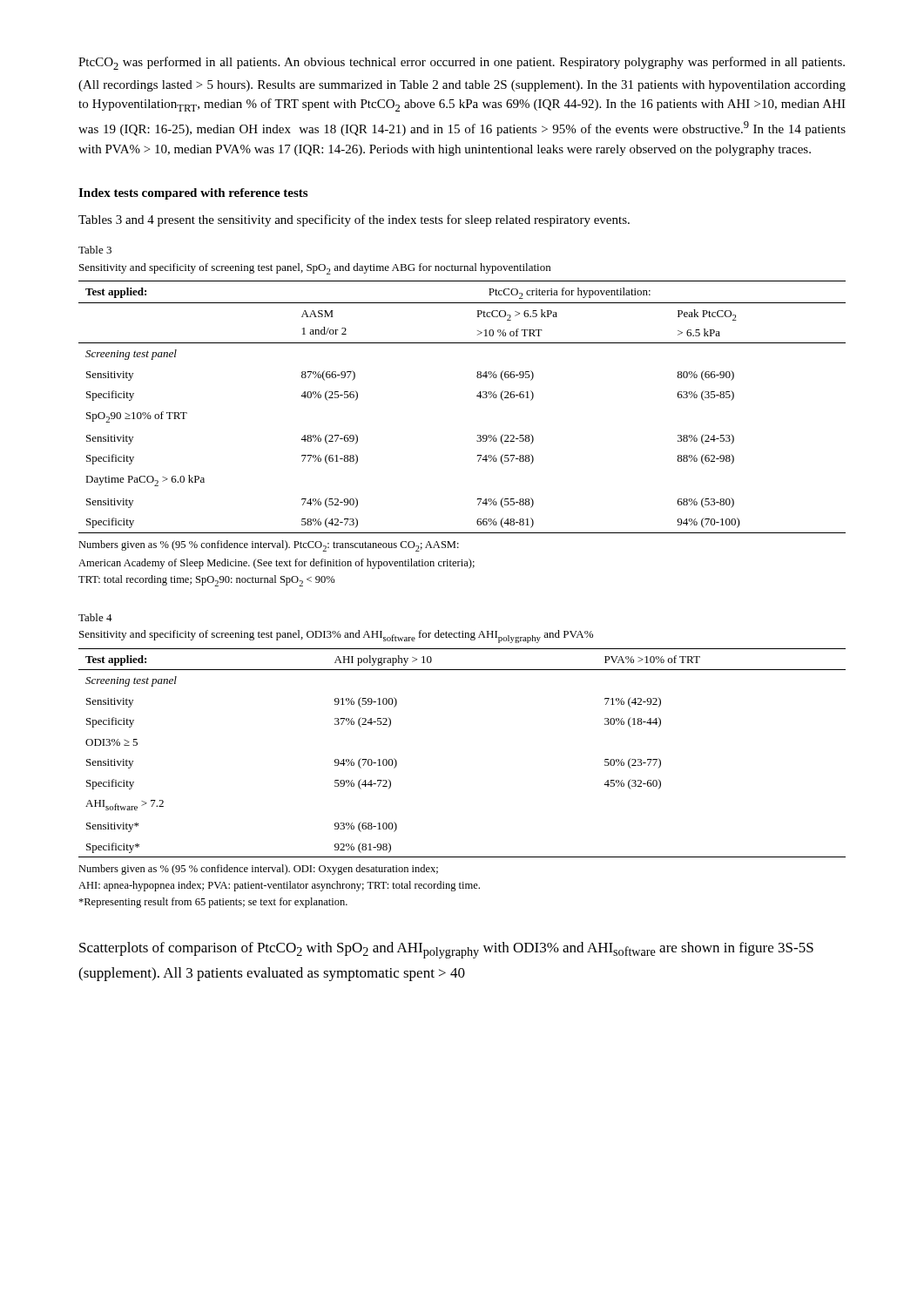This screenshot has width=924, height=1307.
Task: Select the caption that reads "Table 4 Sensitivity"
Action: [336, 627]
